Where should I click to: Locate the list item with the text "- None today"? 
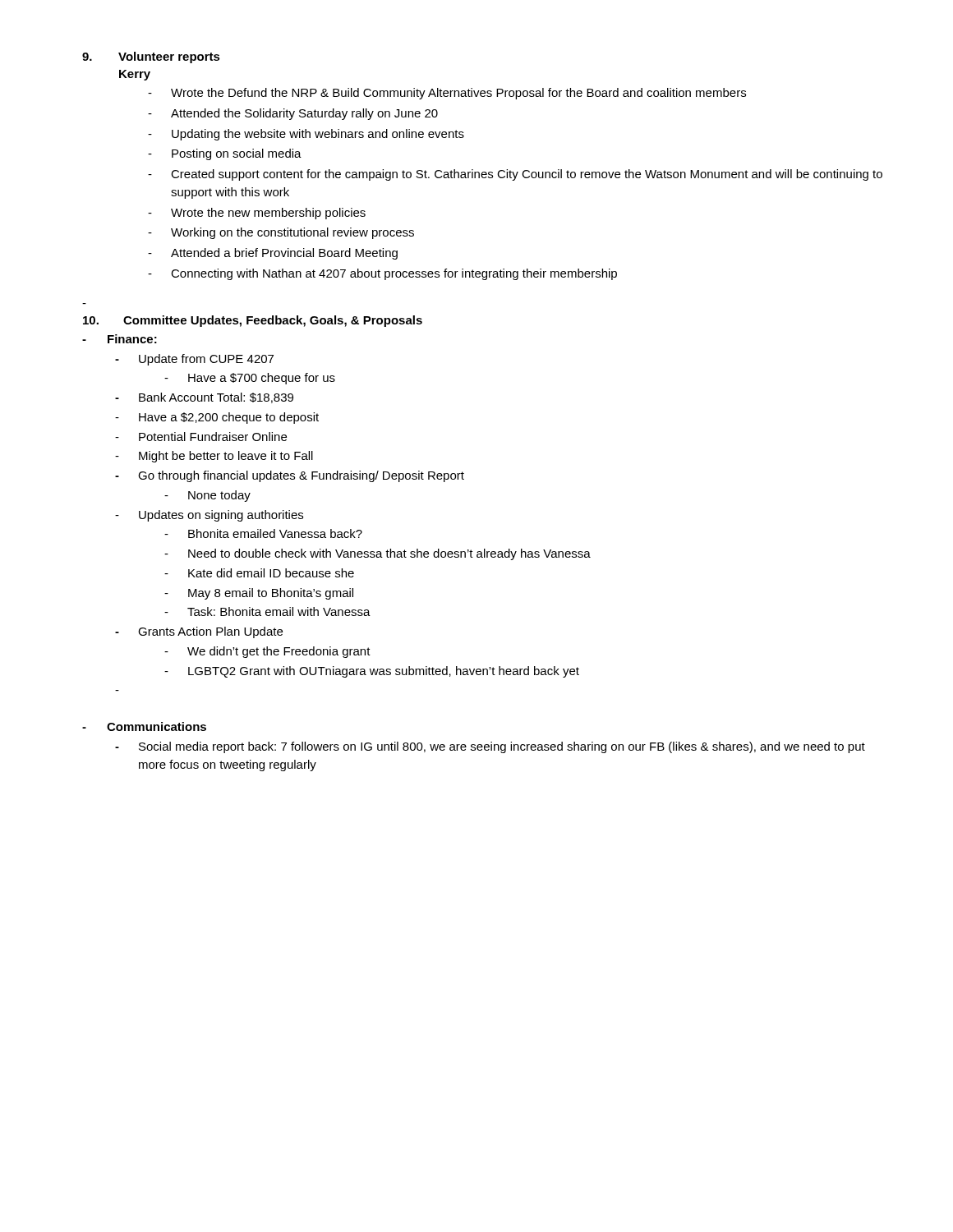tap(207, 495)
